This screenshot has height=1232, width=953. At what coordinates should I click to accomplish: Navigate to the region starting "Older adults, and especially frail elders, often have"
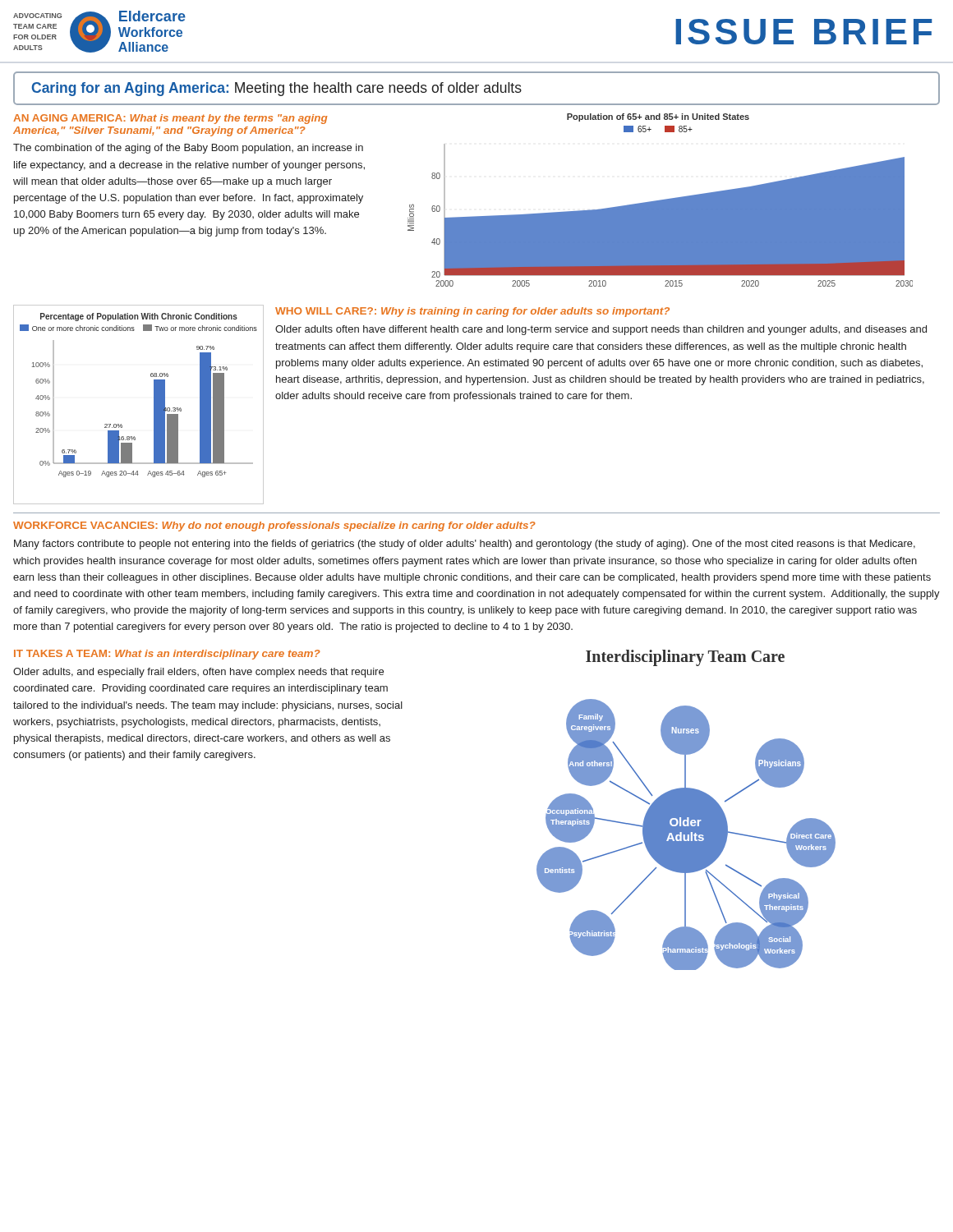pyautogui.click(x=214, y=714)
